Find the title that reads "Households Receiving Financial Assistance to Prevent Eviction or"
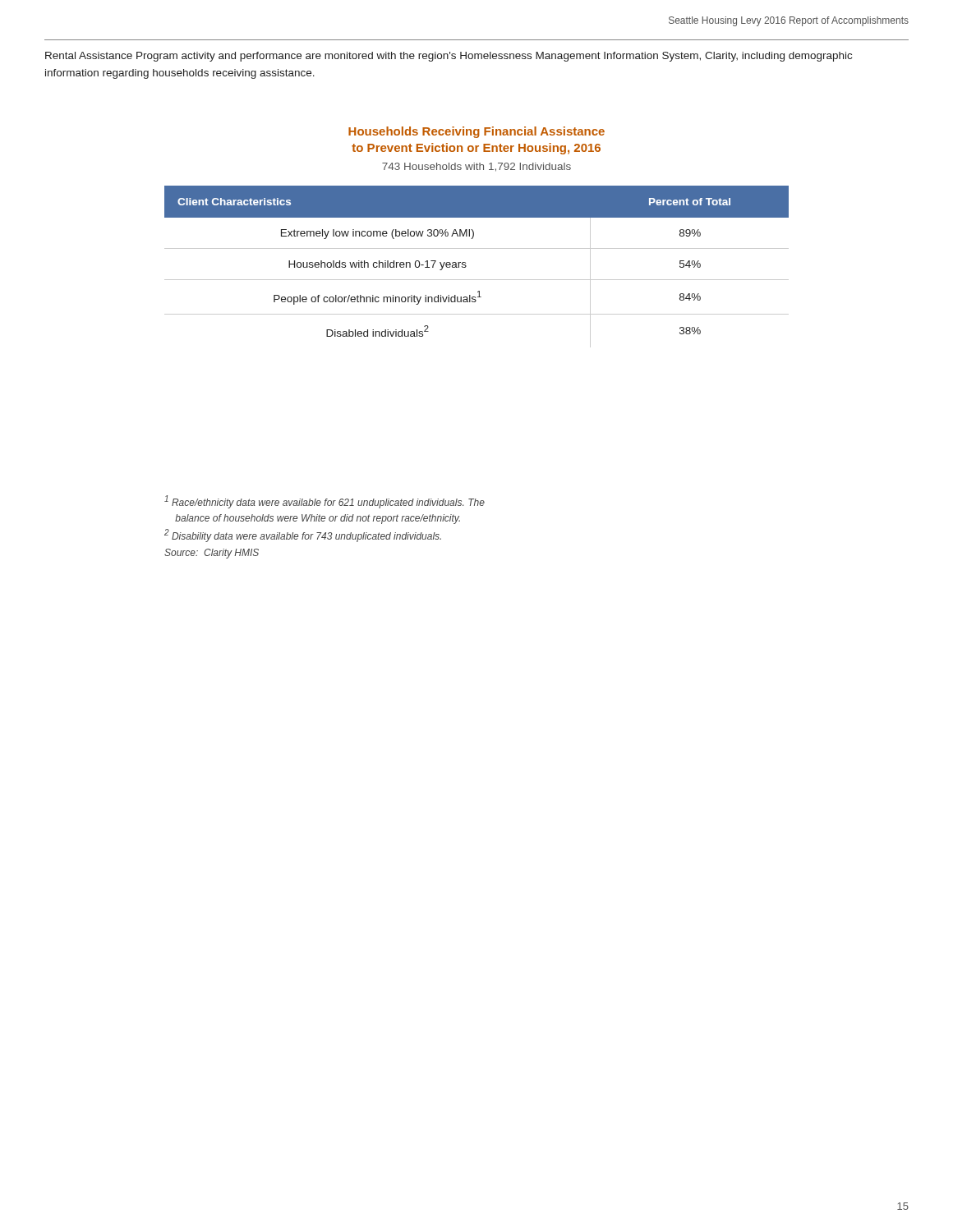 pyautogui.click(x=476, y=139)
